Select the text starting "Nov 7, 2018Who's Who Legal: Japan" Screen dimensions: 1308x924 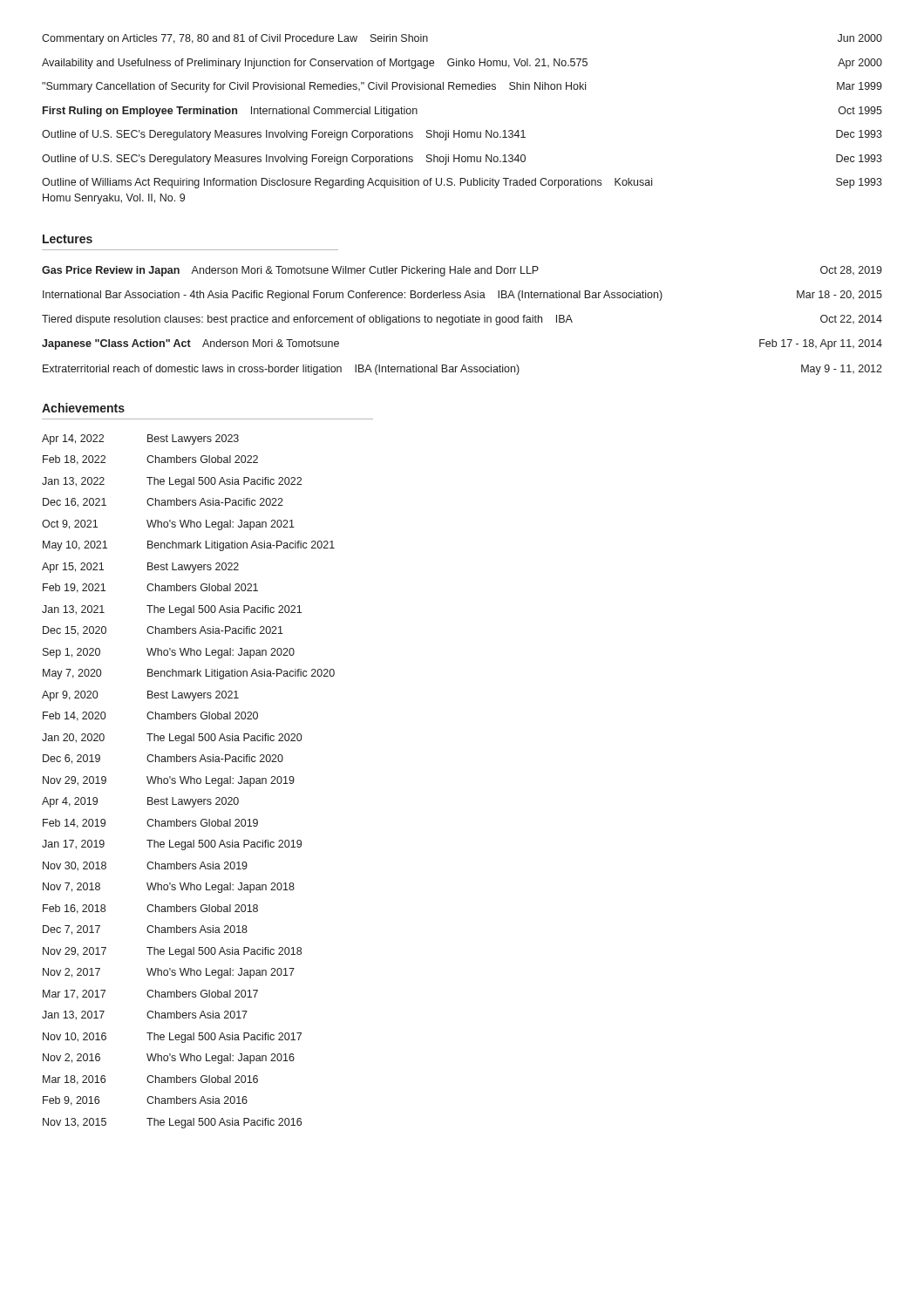coord(168,888)
